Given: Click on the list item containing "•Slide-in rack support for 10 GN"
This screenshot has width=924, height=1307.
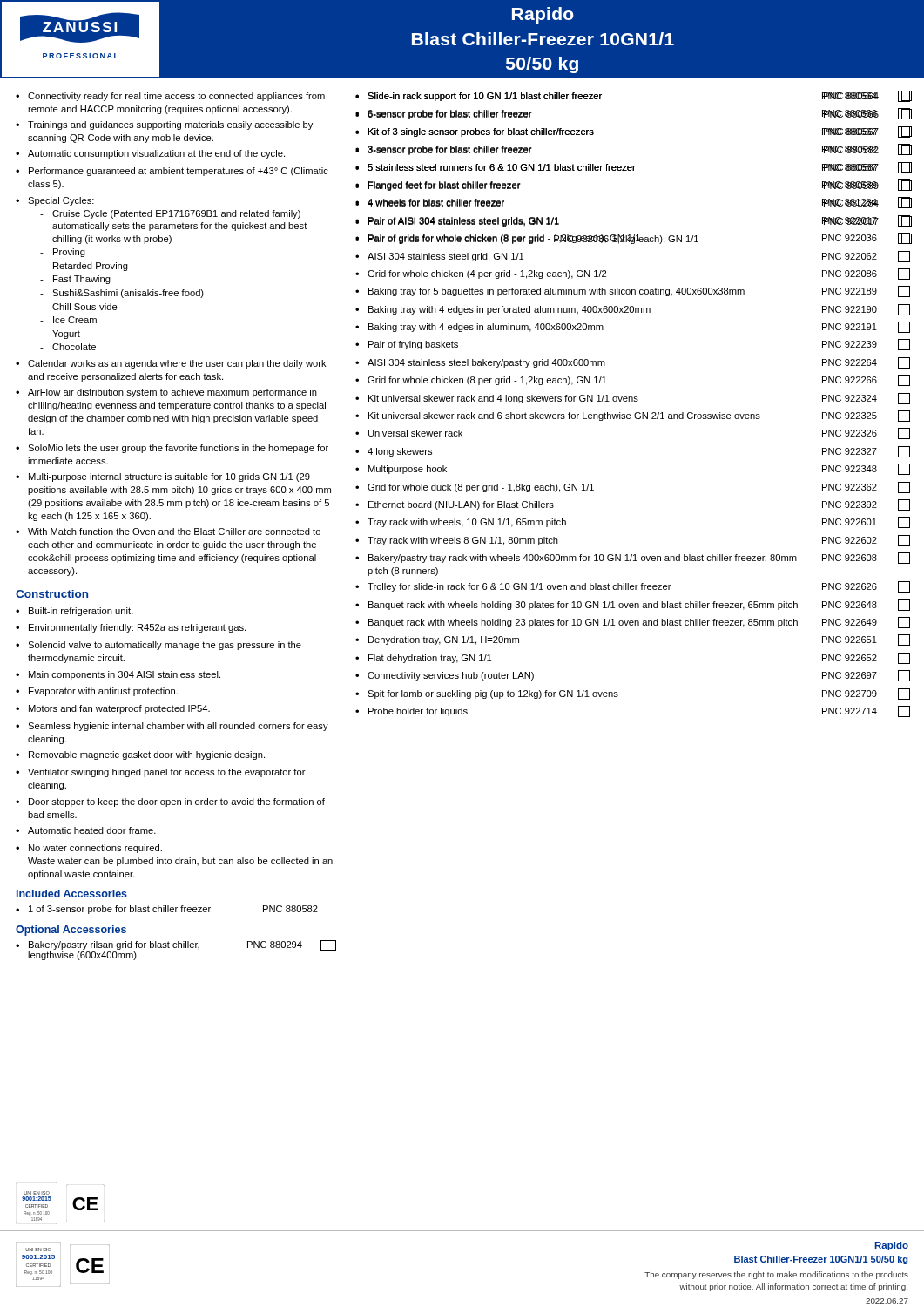Looking at the screenshot, I should tap(476, 96).
